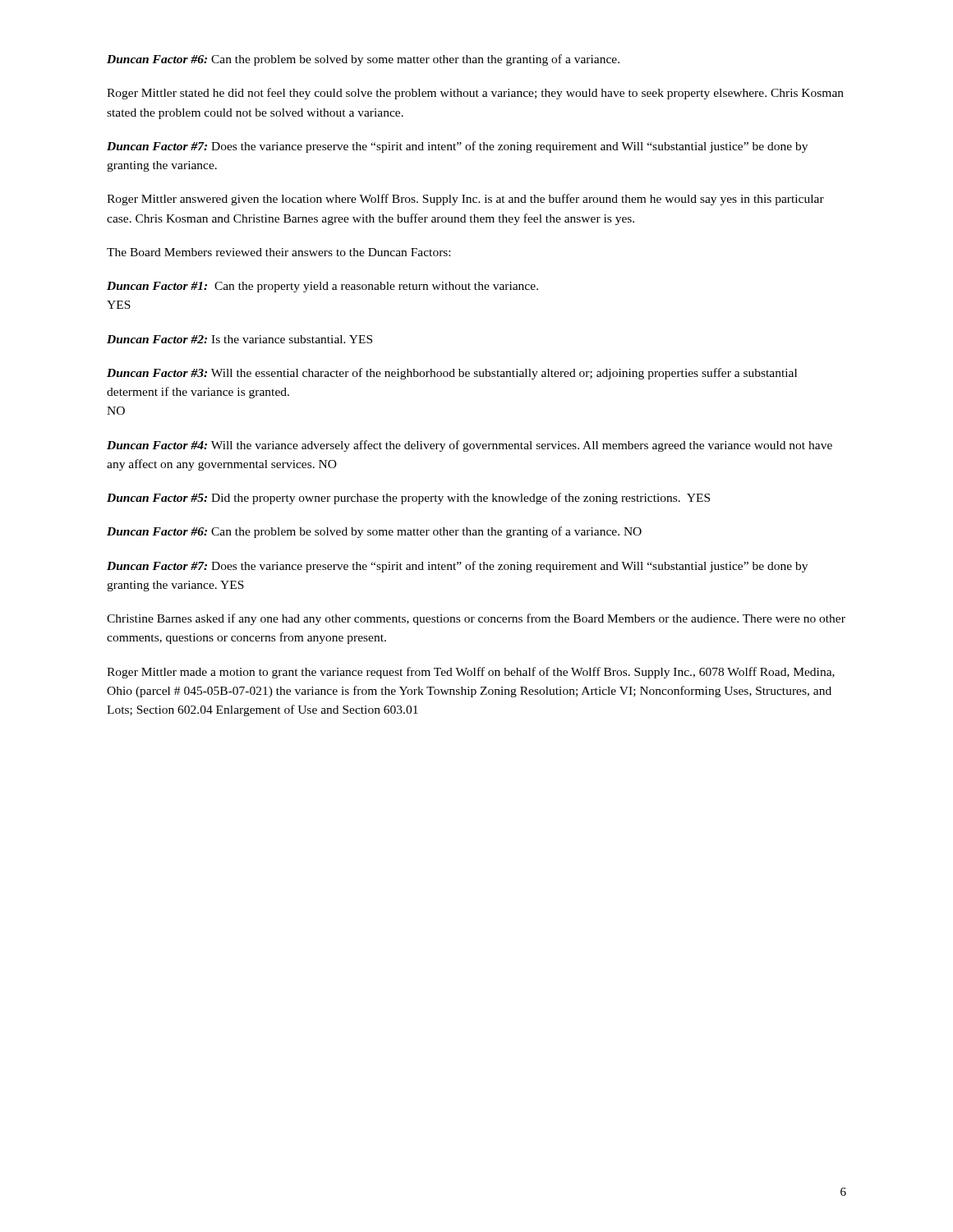Find the block on this page that starts "Duncan Factor #2: Is"
Image resolution: width=953 pixels, height=1232 pixels.
240,338
